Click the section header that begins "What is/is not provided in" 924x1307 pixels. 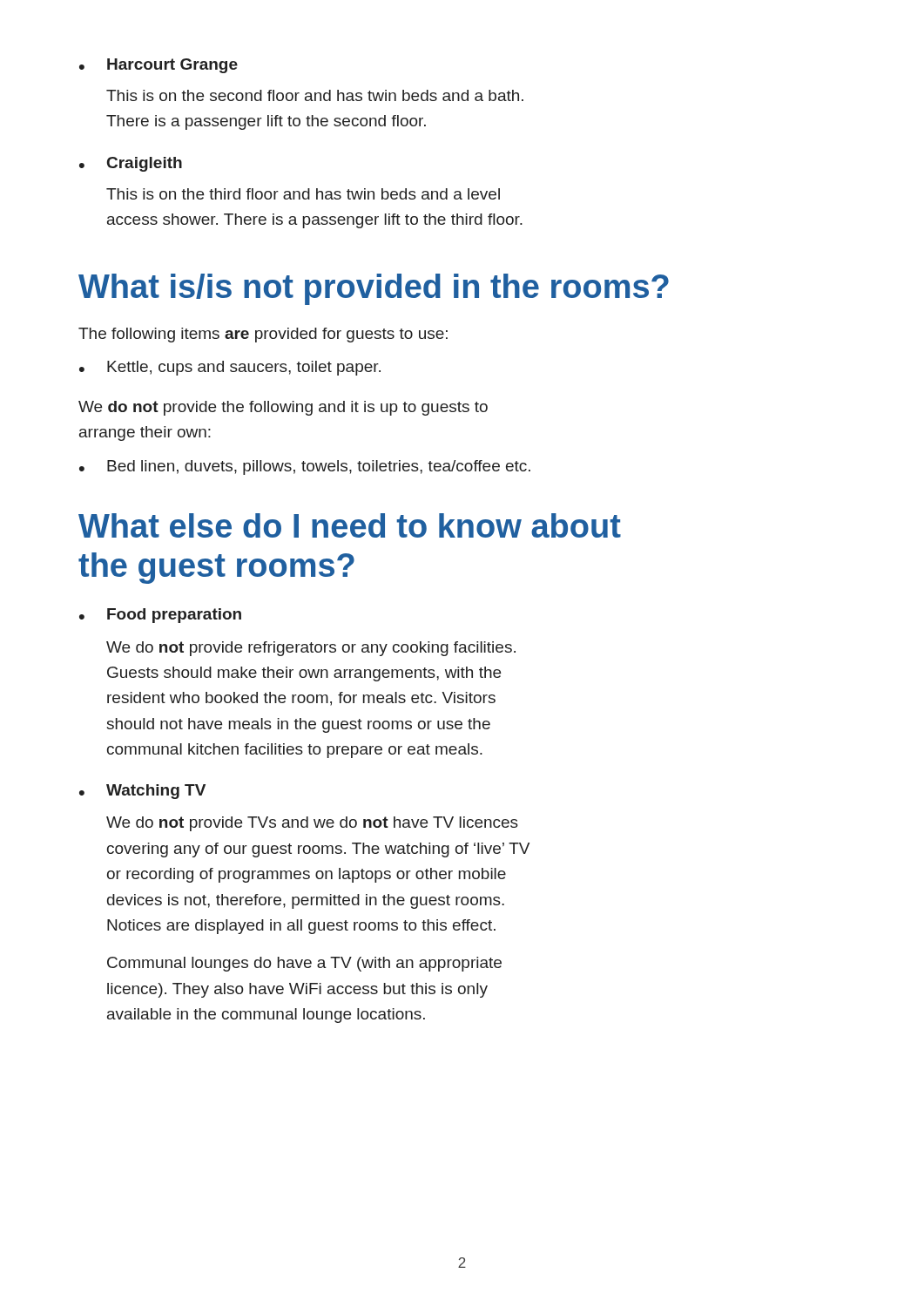[374, 286]
